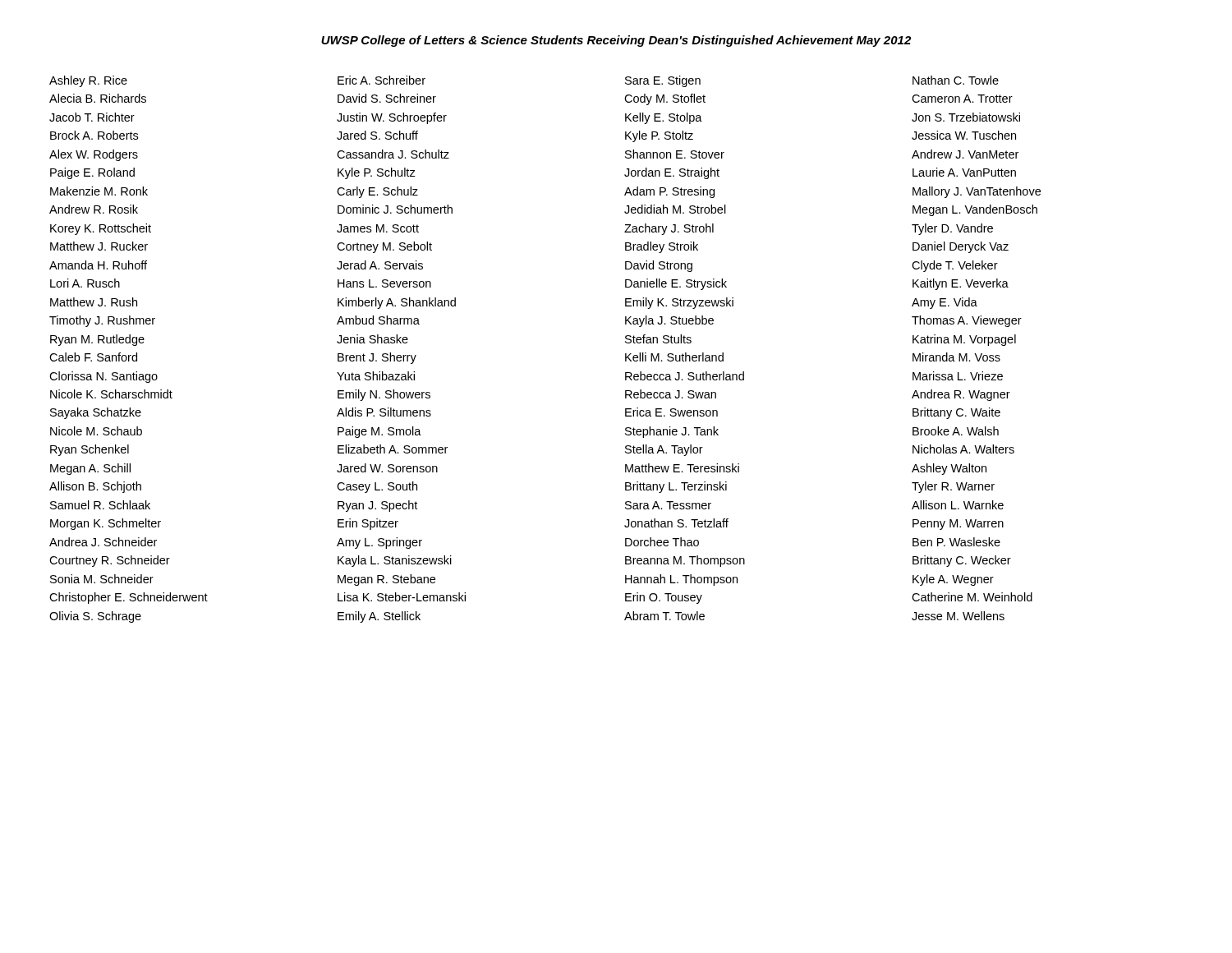This screenshot has width=1232, height=953.
Task: Locate the list item with the text "David S. Schreiner"
Action: (386, 99)
